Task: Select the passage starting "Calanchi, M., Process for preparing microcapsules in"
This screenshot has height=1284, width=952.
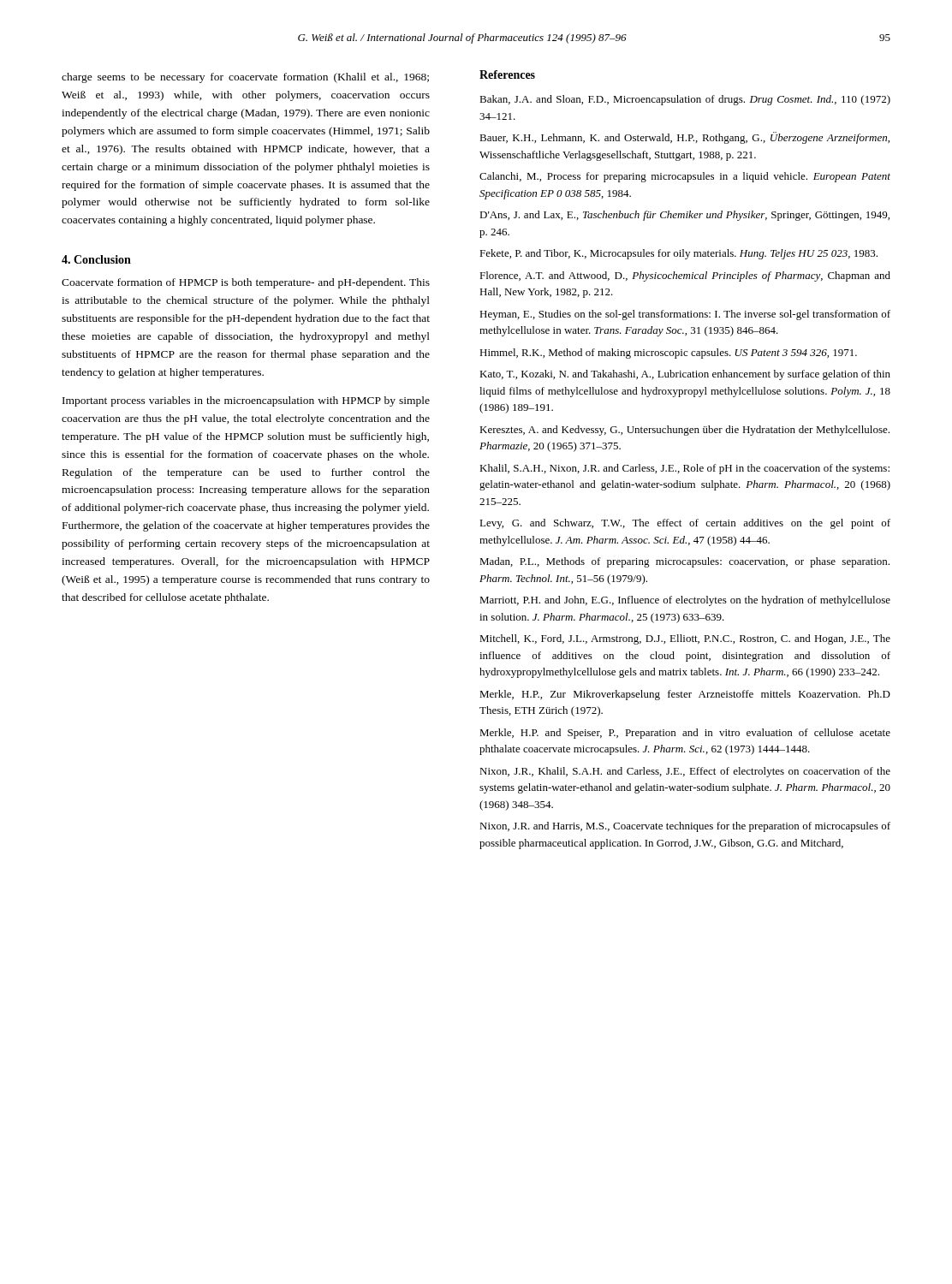Action: coord(685,184)
